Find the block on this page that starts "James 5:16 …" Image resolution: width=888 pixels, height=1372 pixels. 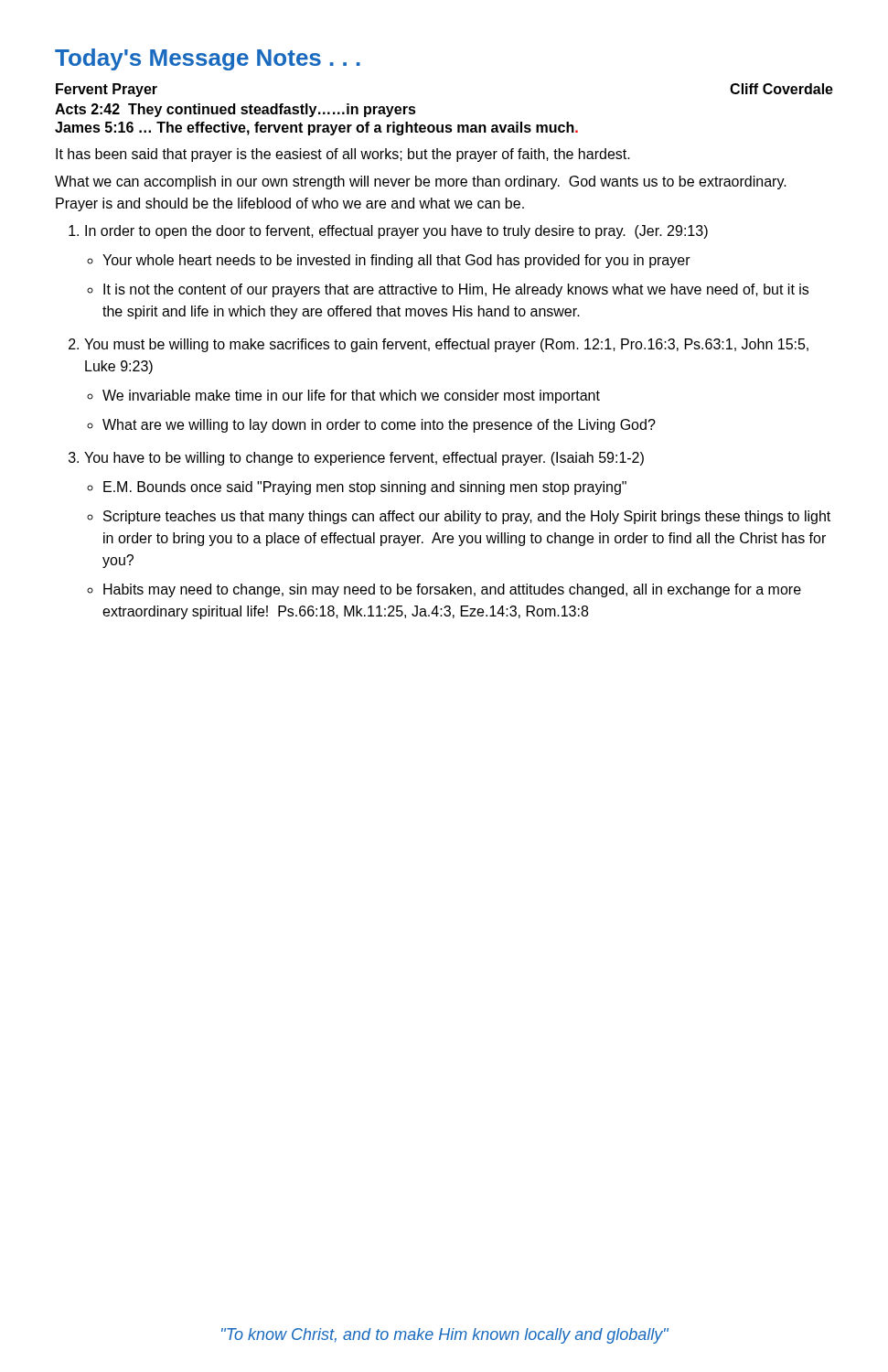point(317,128)
